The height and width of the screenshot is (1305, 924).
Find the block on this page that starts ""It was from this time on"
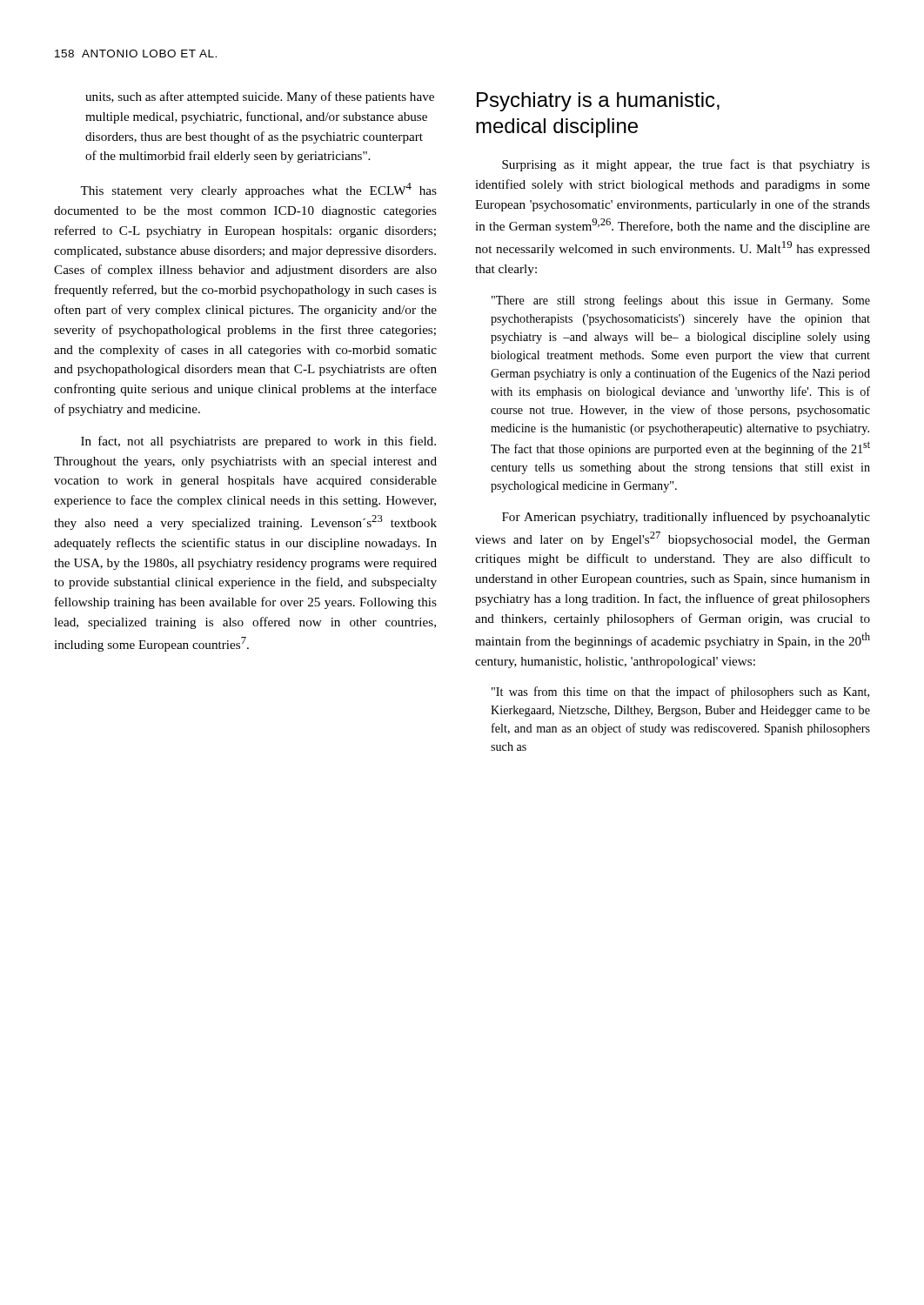point(680,719)
